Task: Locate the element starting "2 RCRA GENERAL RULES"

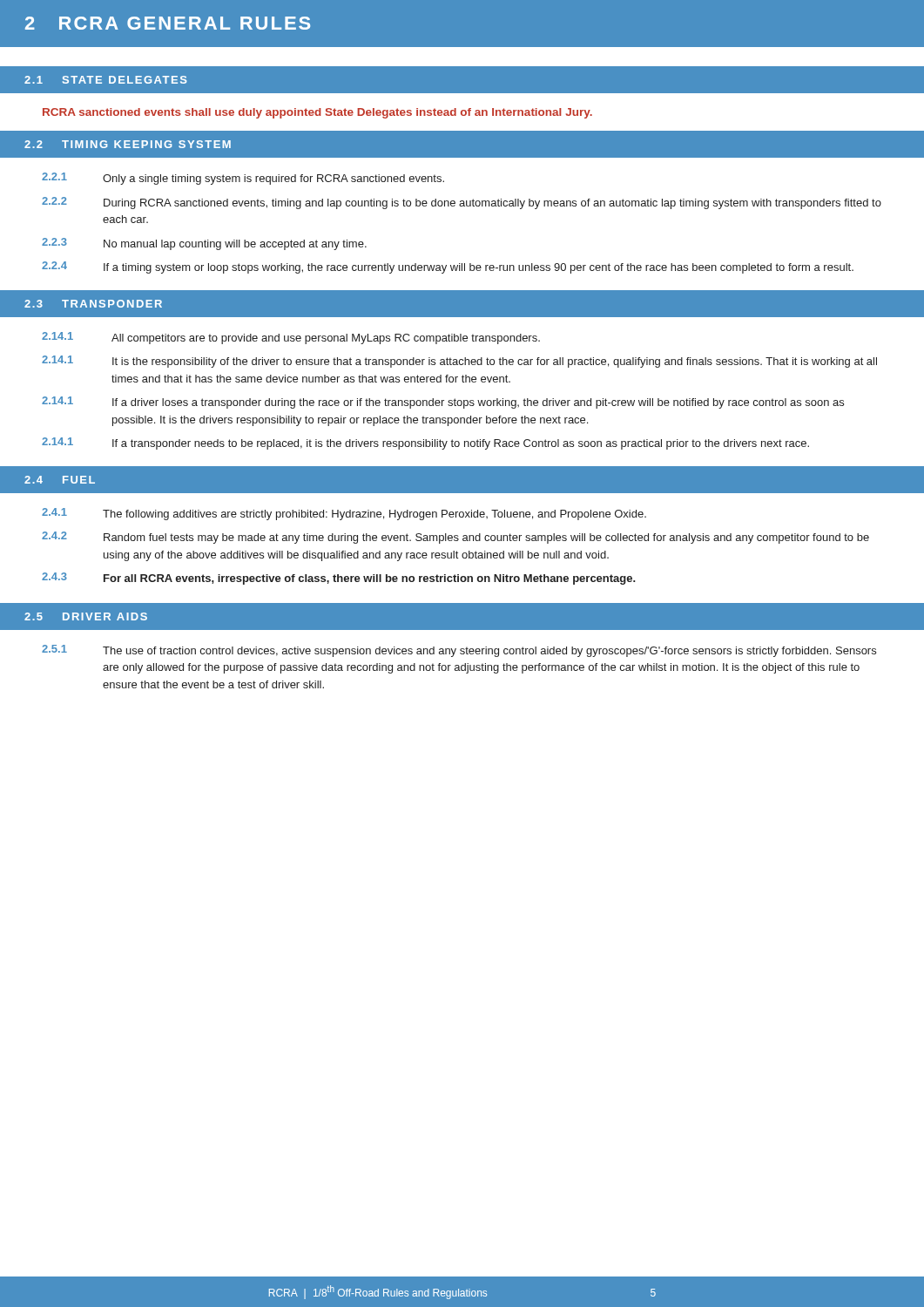Action: (169, 23)
